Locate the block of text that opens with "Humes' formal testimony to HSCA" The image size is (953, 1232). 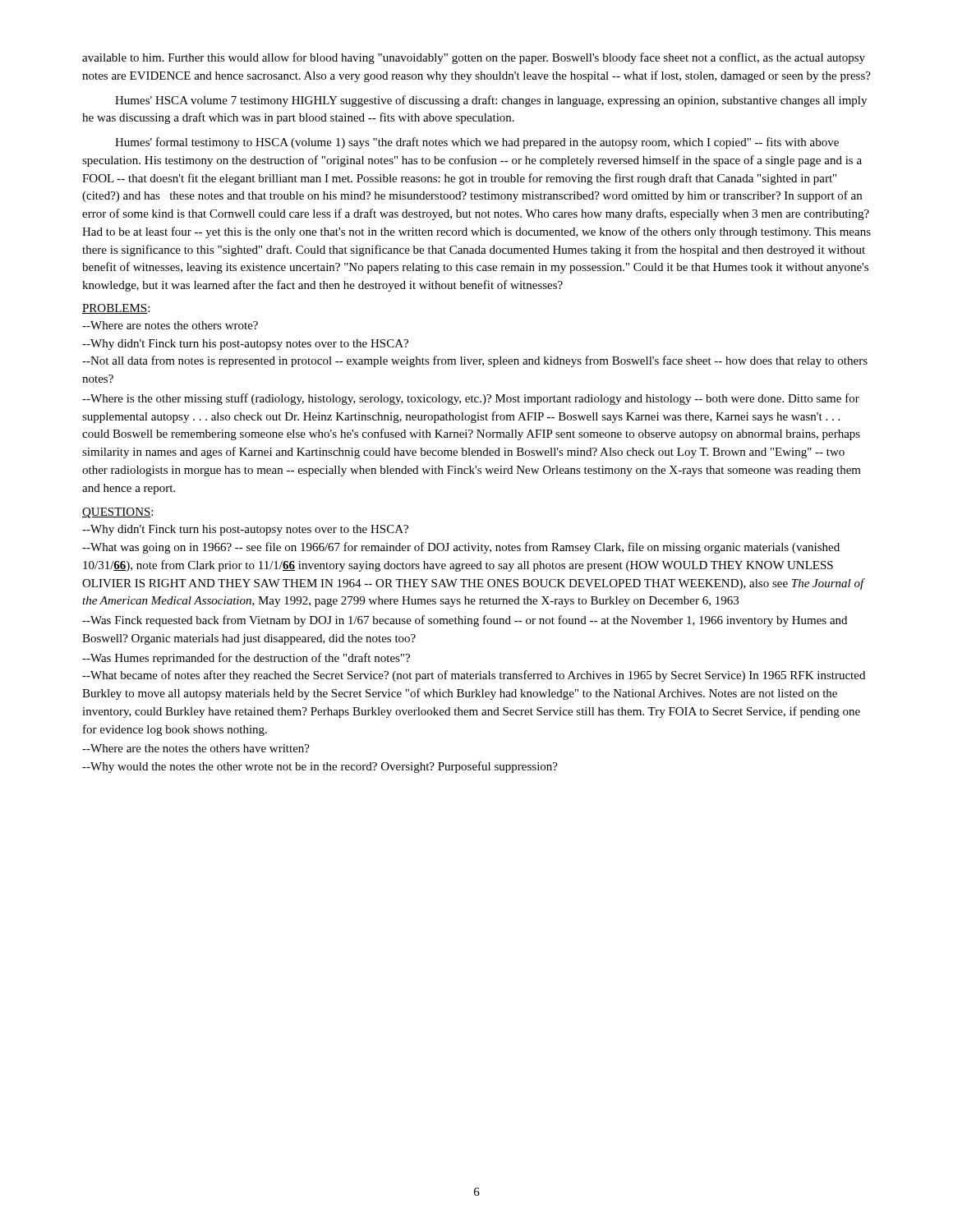(476, 214)
